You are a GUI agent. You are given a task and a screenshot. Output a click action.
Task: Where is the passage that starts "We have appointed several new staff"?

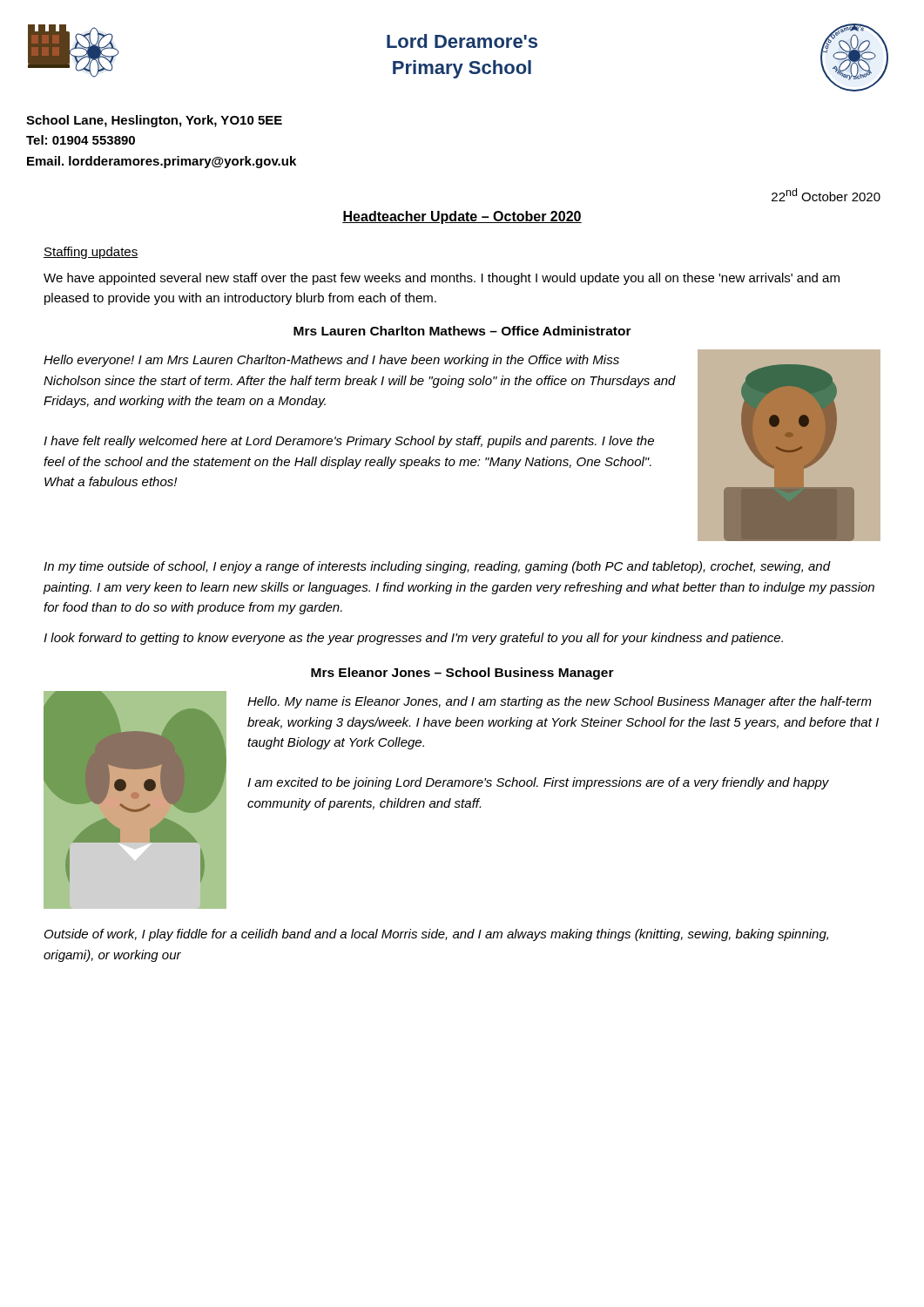(x=442, y=287)
